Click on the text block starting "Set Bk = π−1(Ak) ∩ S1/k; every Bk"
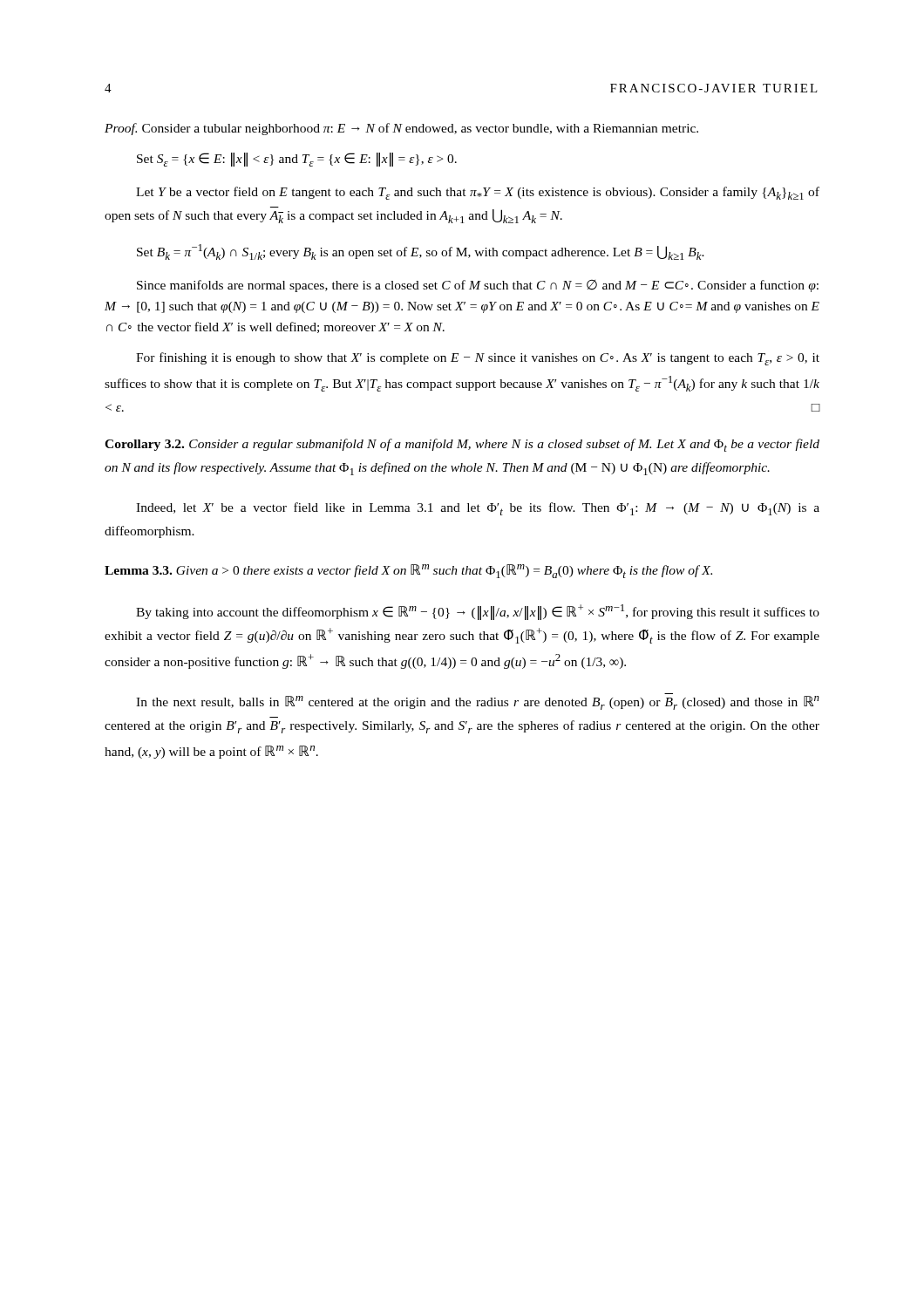The height and width of the screenshot is (1308, 924). click(420, 251)
